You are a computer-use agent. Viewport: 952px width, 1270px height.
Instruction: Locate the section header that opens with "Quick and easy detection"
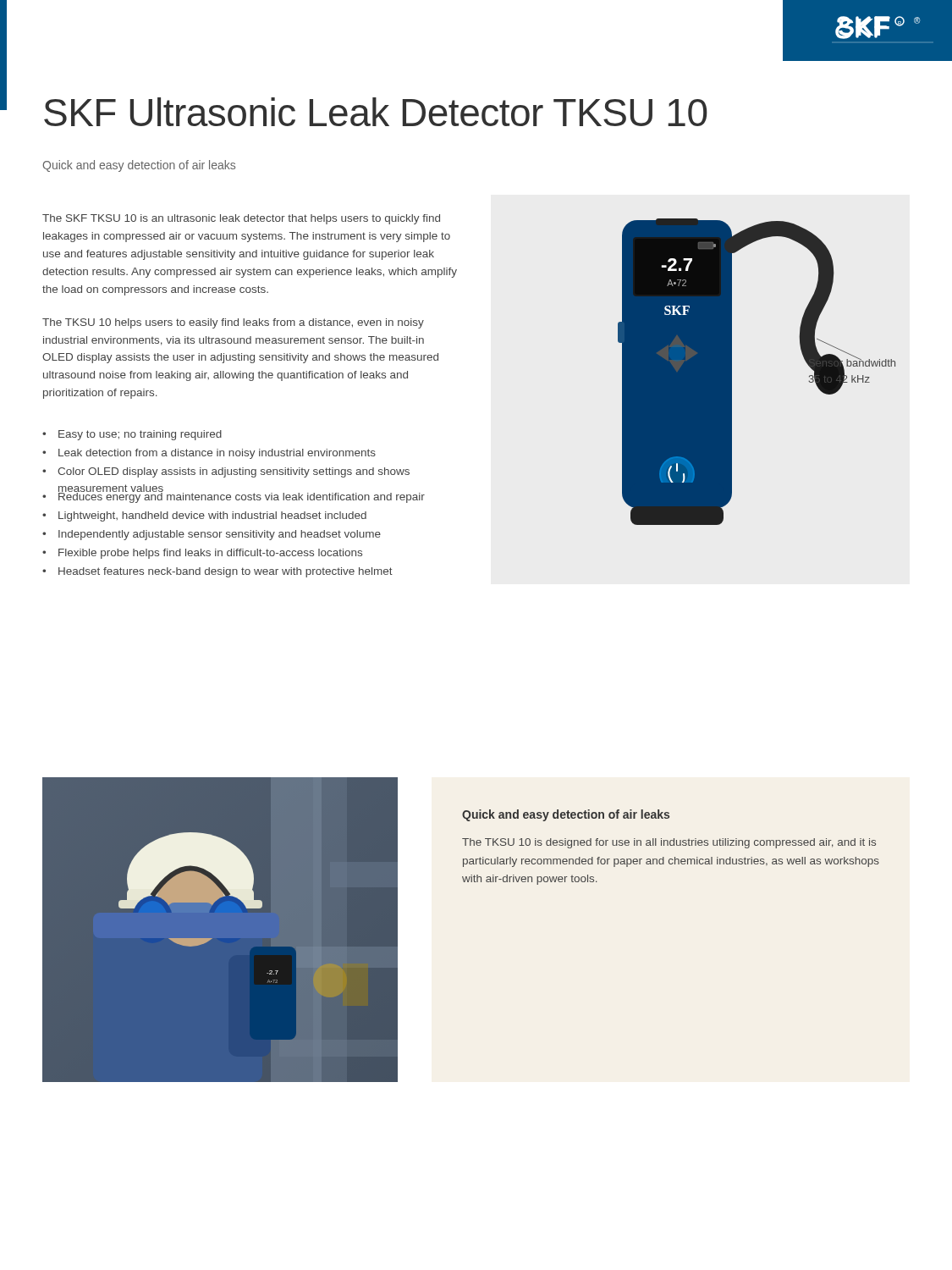click(566, 815)
